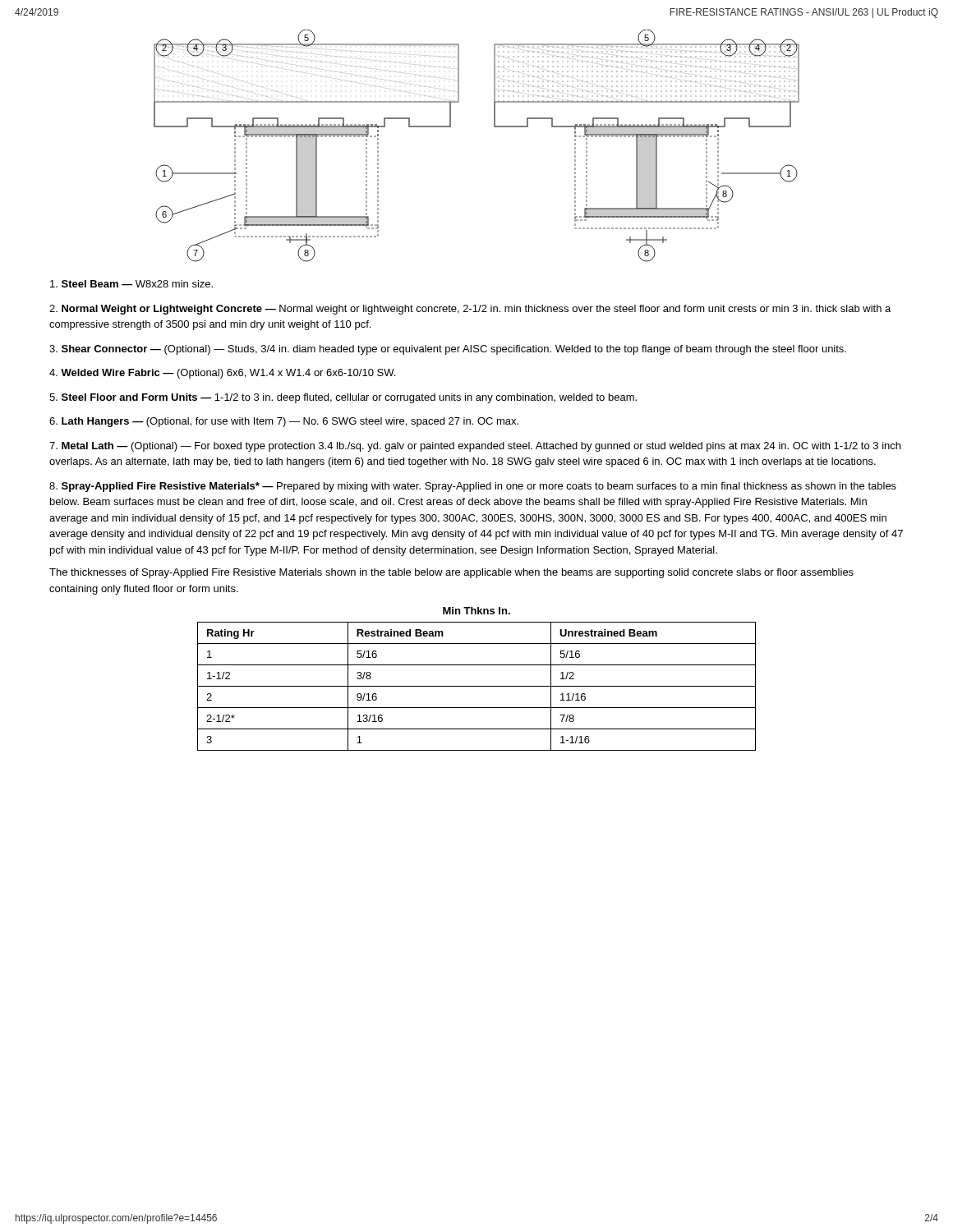This screenshot has width=953, height=1232.
Task: Find the caption that reads "Min Thkns In."
Action: coord(476,611)
